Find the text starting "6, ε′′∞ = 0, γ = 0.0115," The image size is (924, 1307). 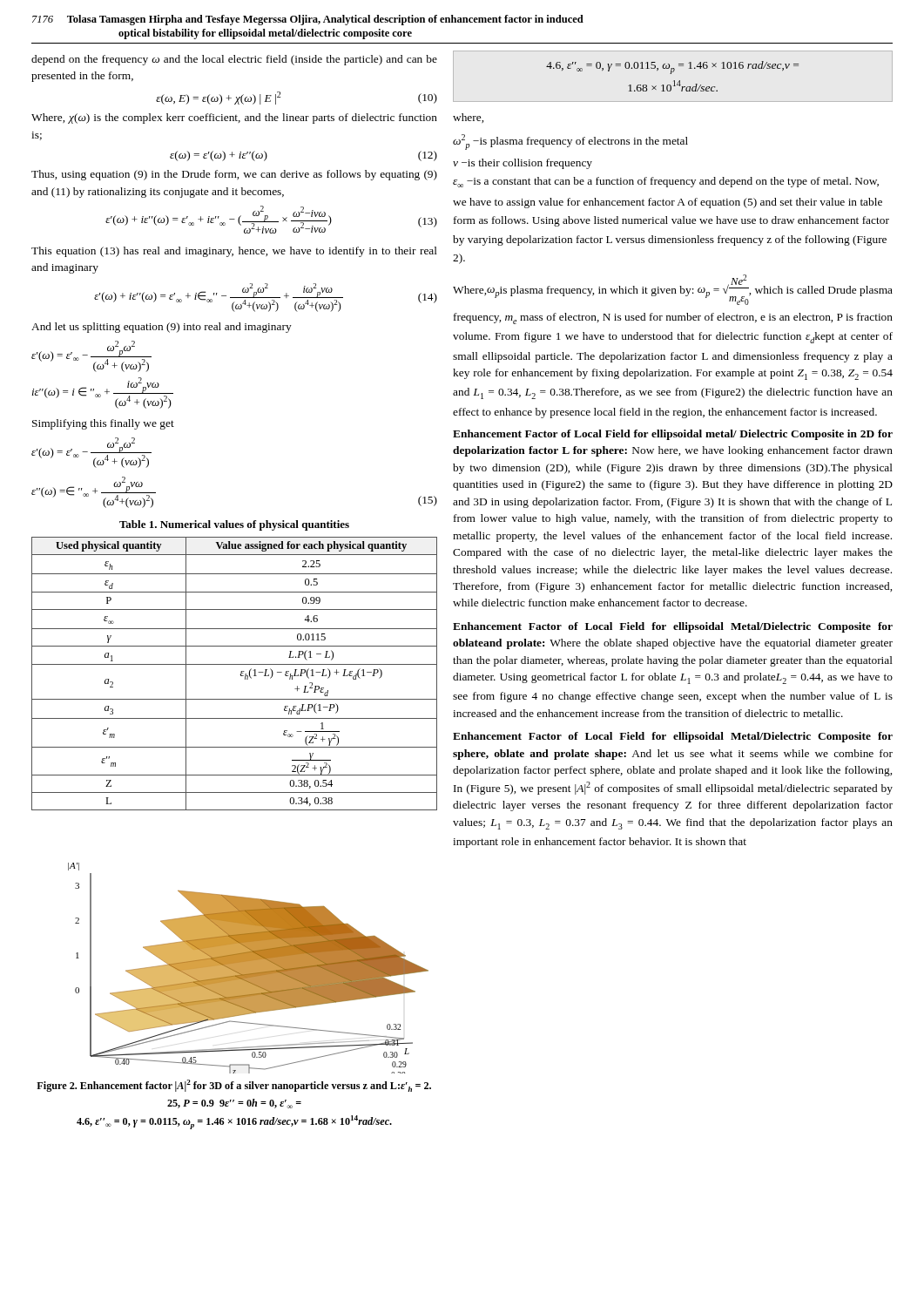tap(673, 76)
